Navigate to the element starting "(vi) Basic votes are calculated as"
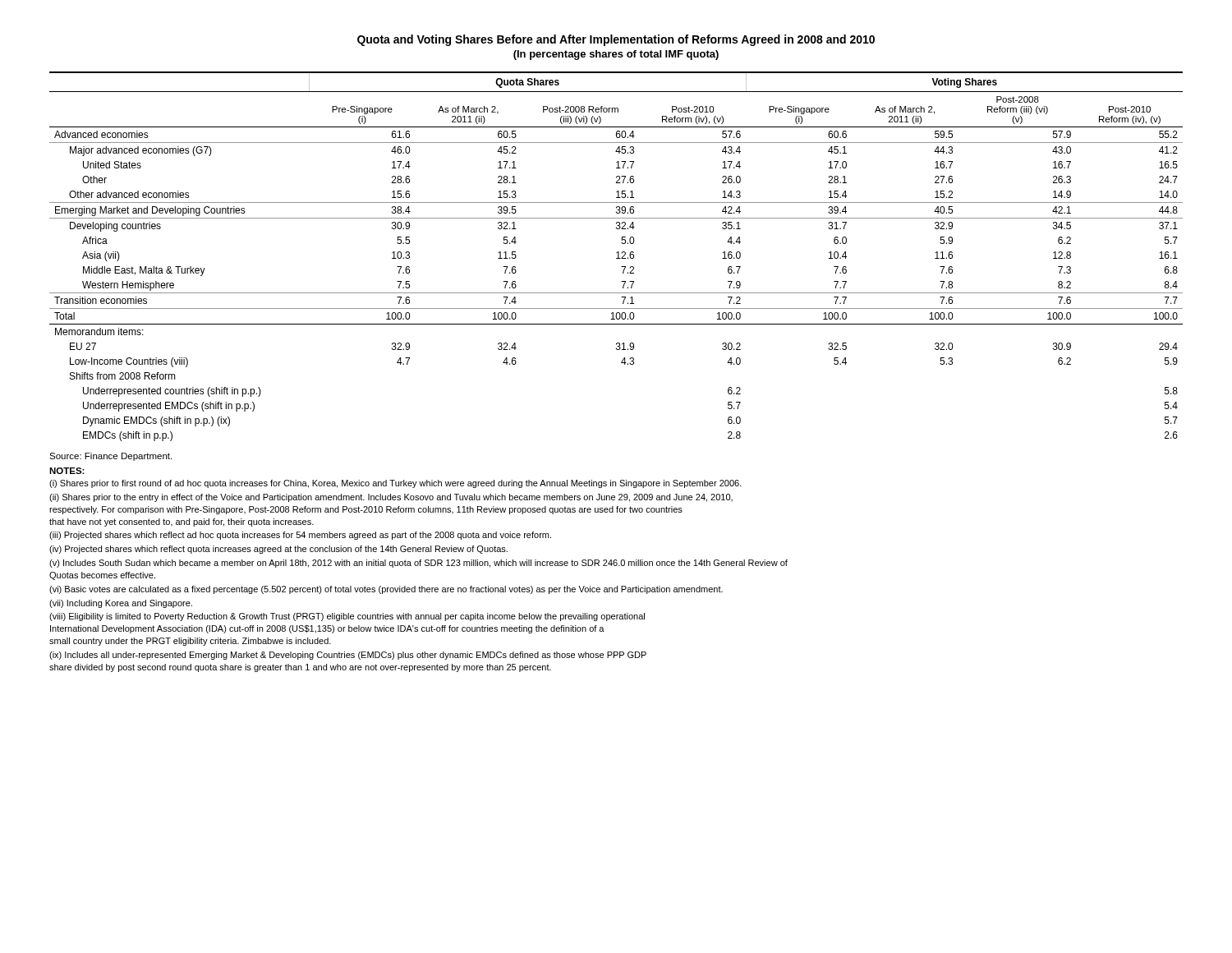Screen dimensions: 953x1232 click(386, 589)
